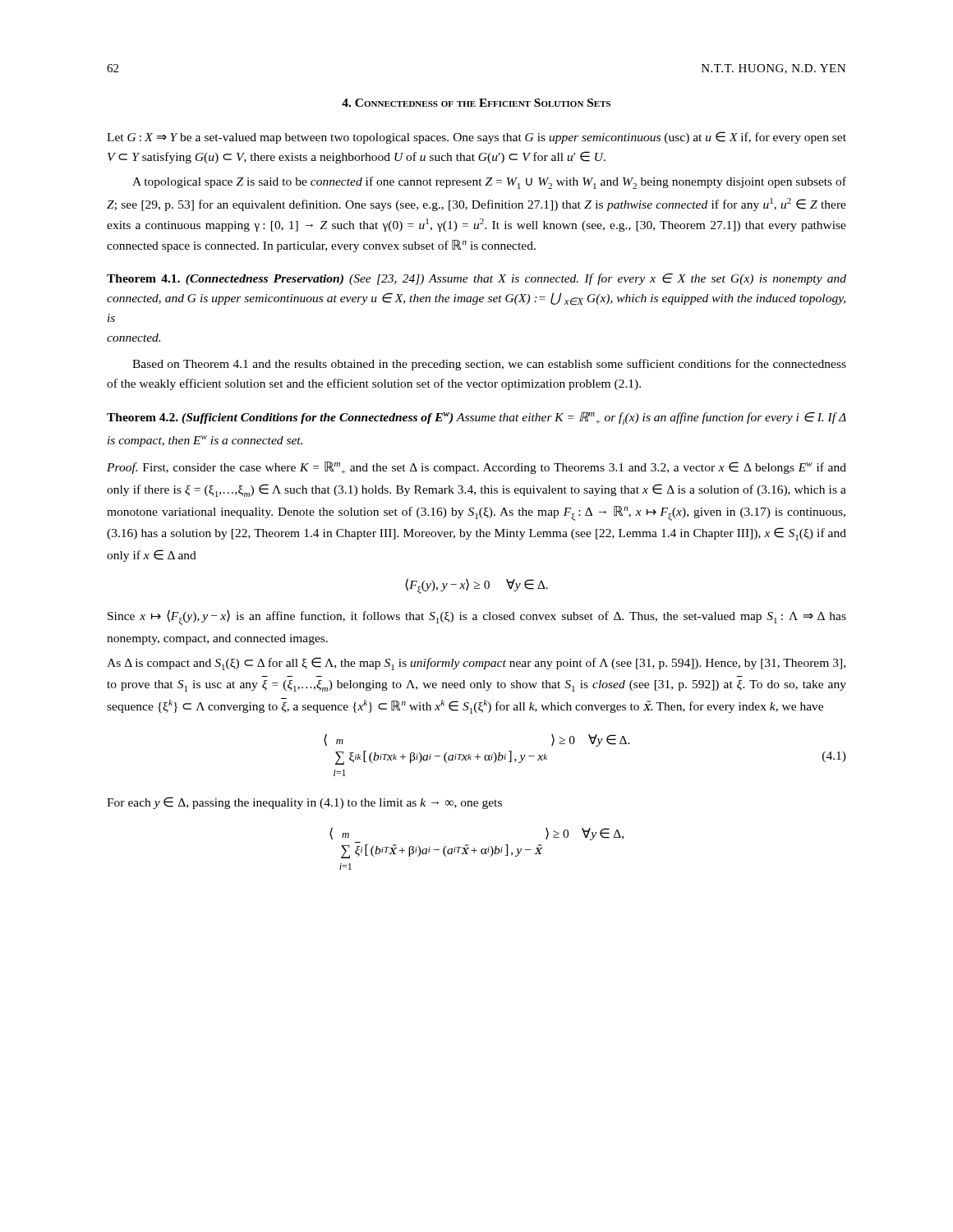Point to the block beginning "Theorem 4.1. (Connectedness"
The height and width of the screenshot is (1232, 953).
pyautogui.click(x=476, y=308)
